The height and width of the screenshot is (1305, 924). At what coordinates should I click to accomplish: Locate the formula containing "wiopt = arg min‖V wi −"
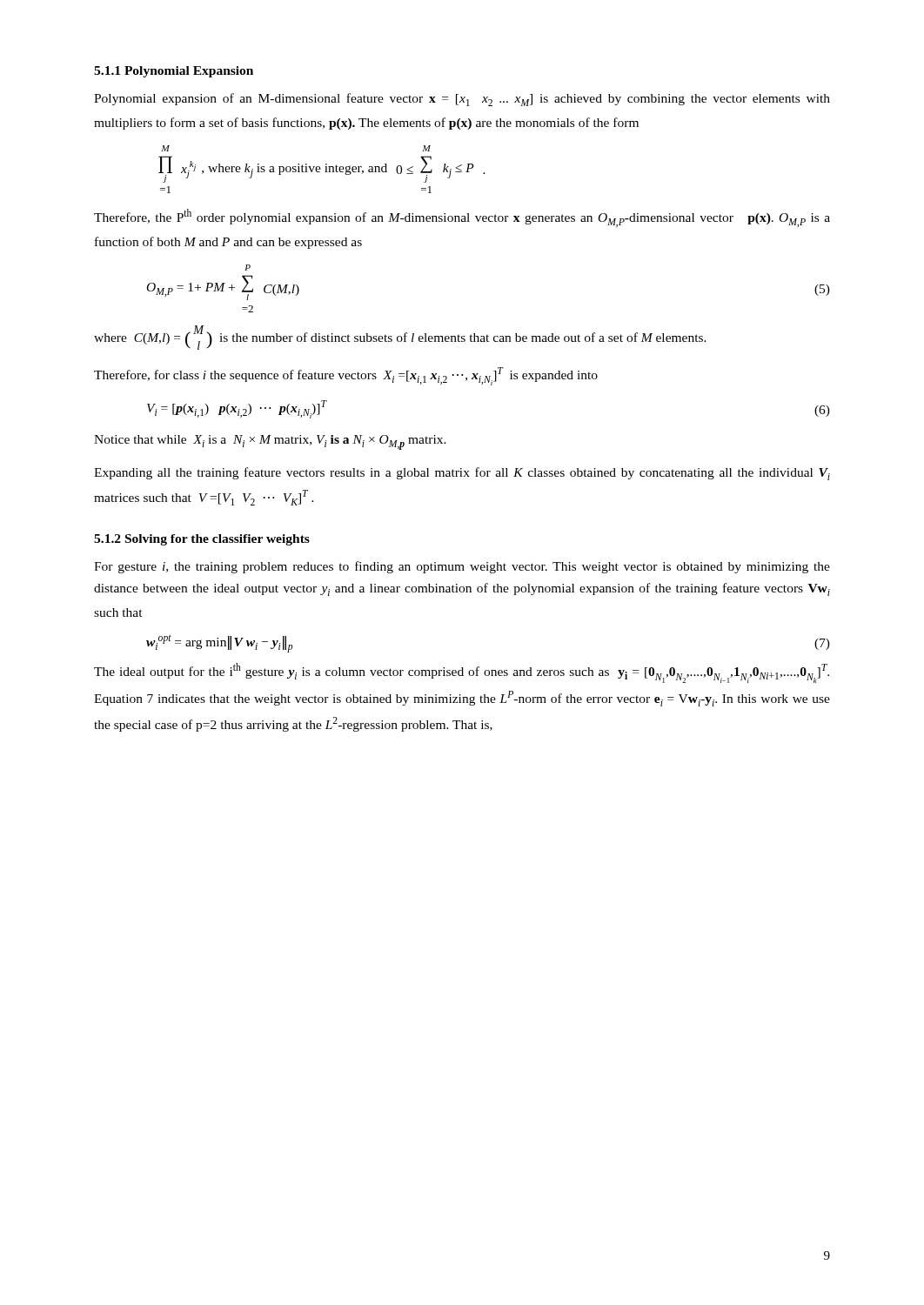point(218,643)
